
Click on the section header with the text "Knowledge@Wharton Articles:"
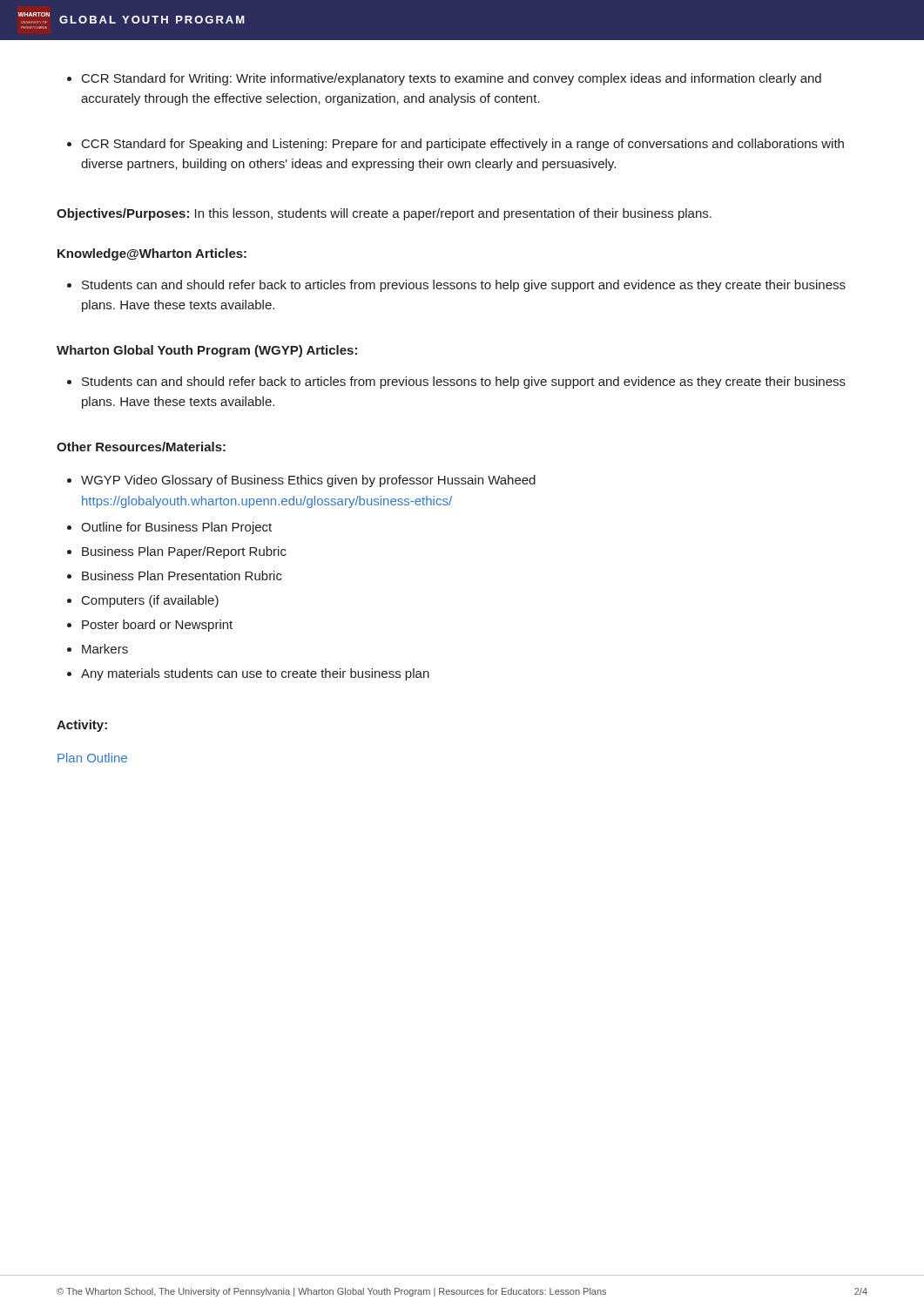tap(152, 253)
